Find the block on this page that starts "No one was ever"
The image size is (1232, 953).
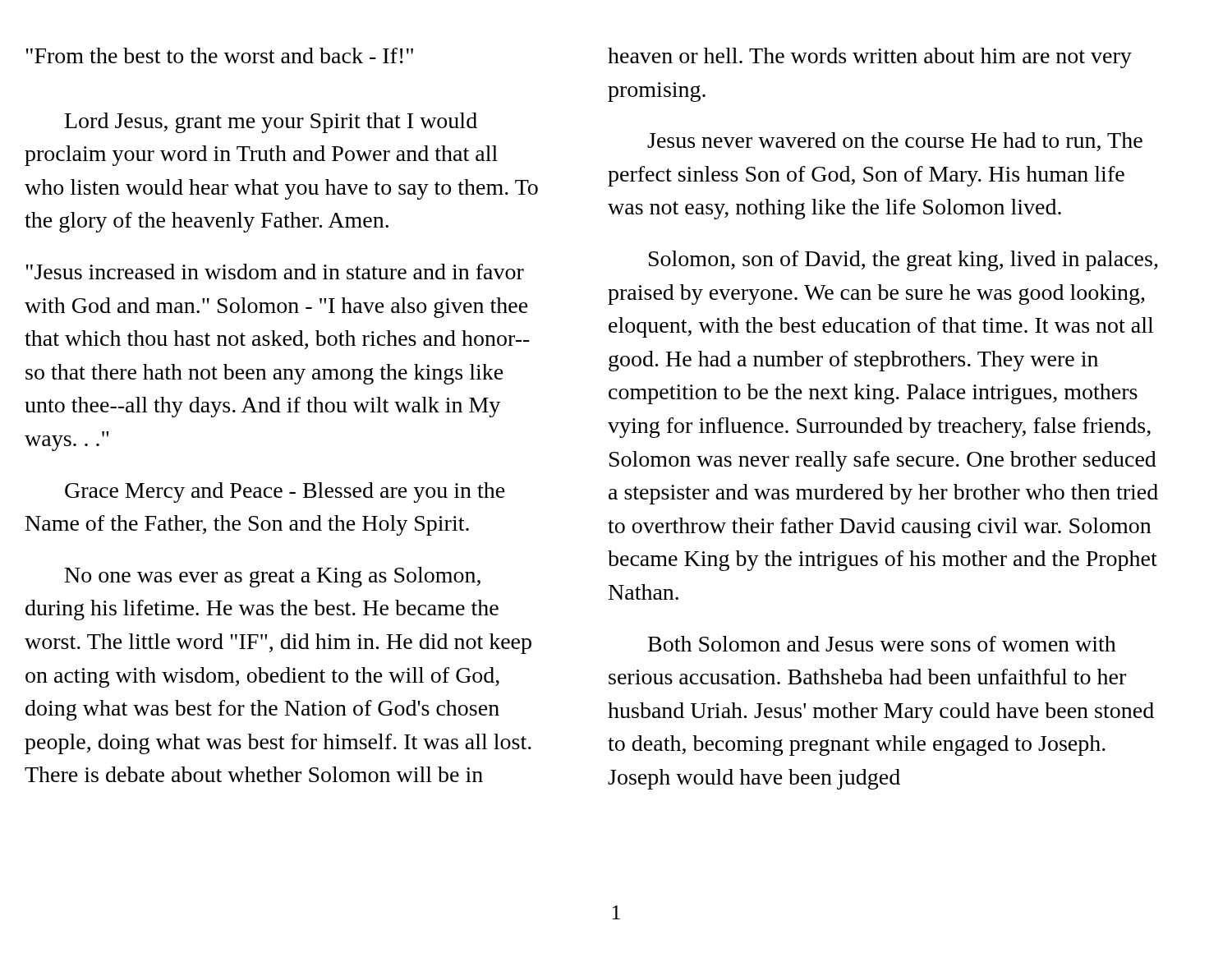pyautogui.click(x=283, y=675)
